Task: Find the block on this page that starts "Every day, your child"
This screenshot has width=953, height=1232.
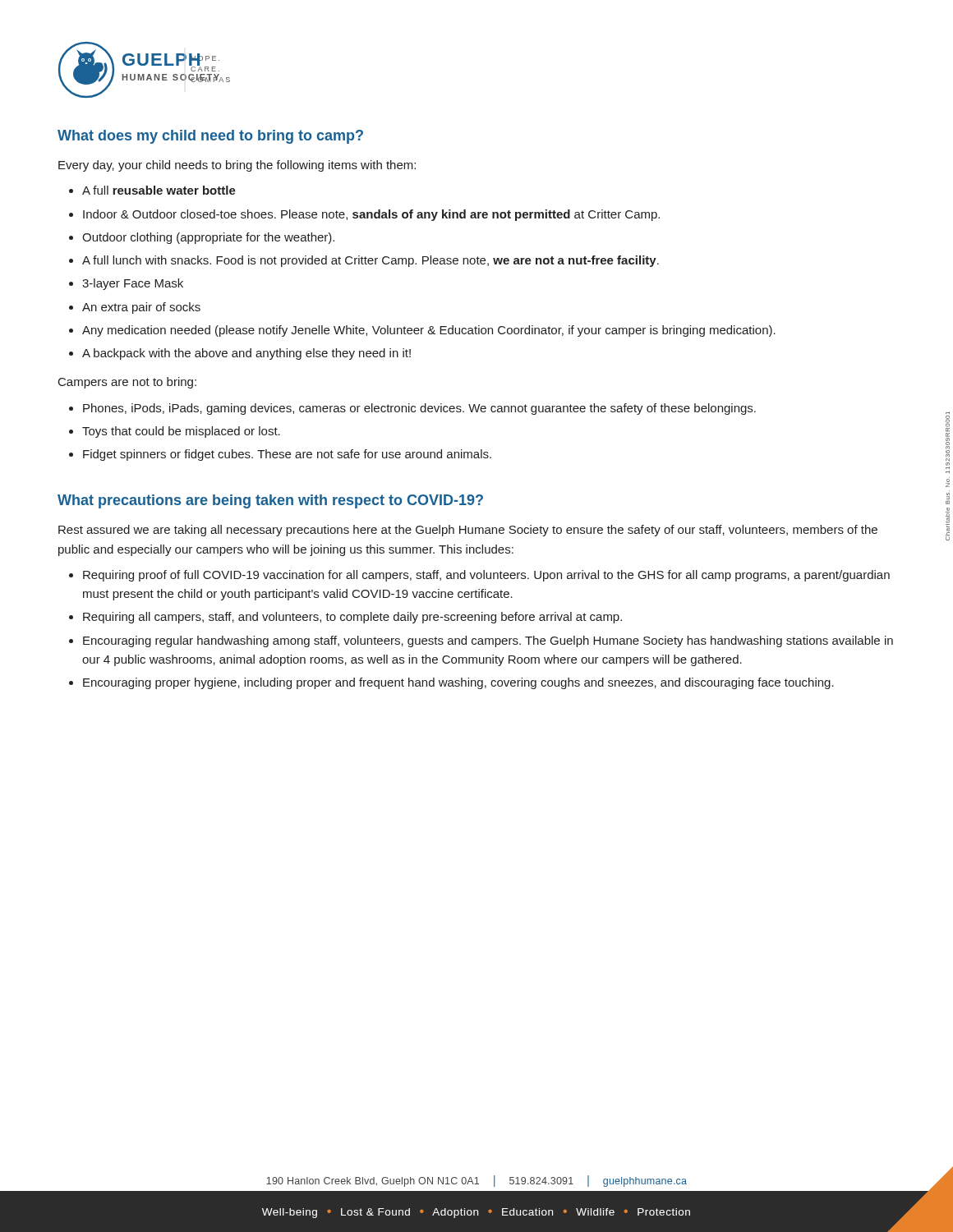Action: coord(237,165)
